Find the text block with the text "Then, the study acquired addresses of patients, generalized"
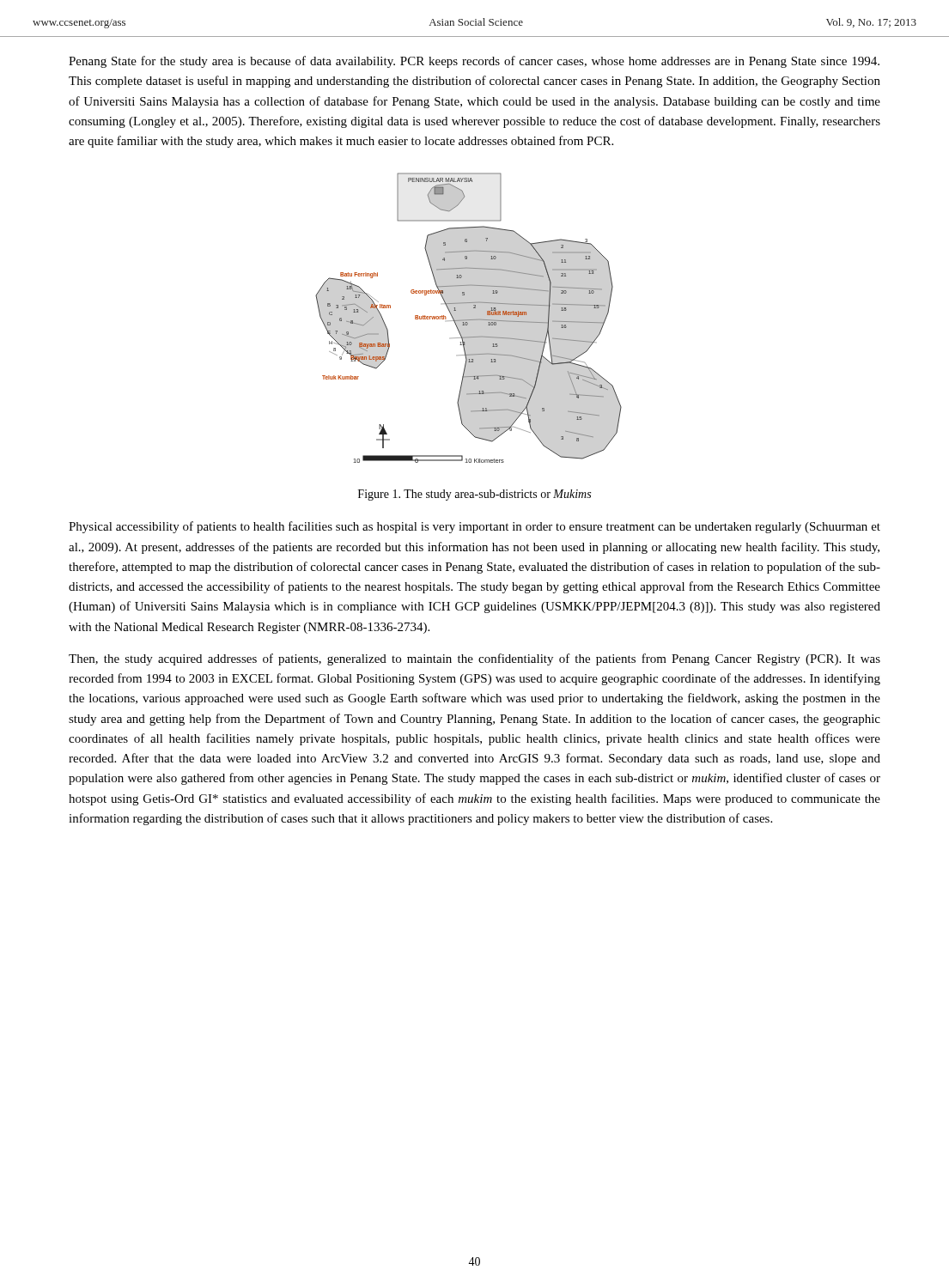Viewport: 949px width, 1288px height. pos(474,738)
